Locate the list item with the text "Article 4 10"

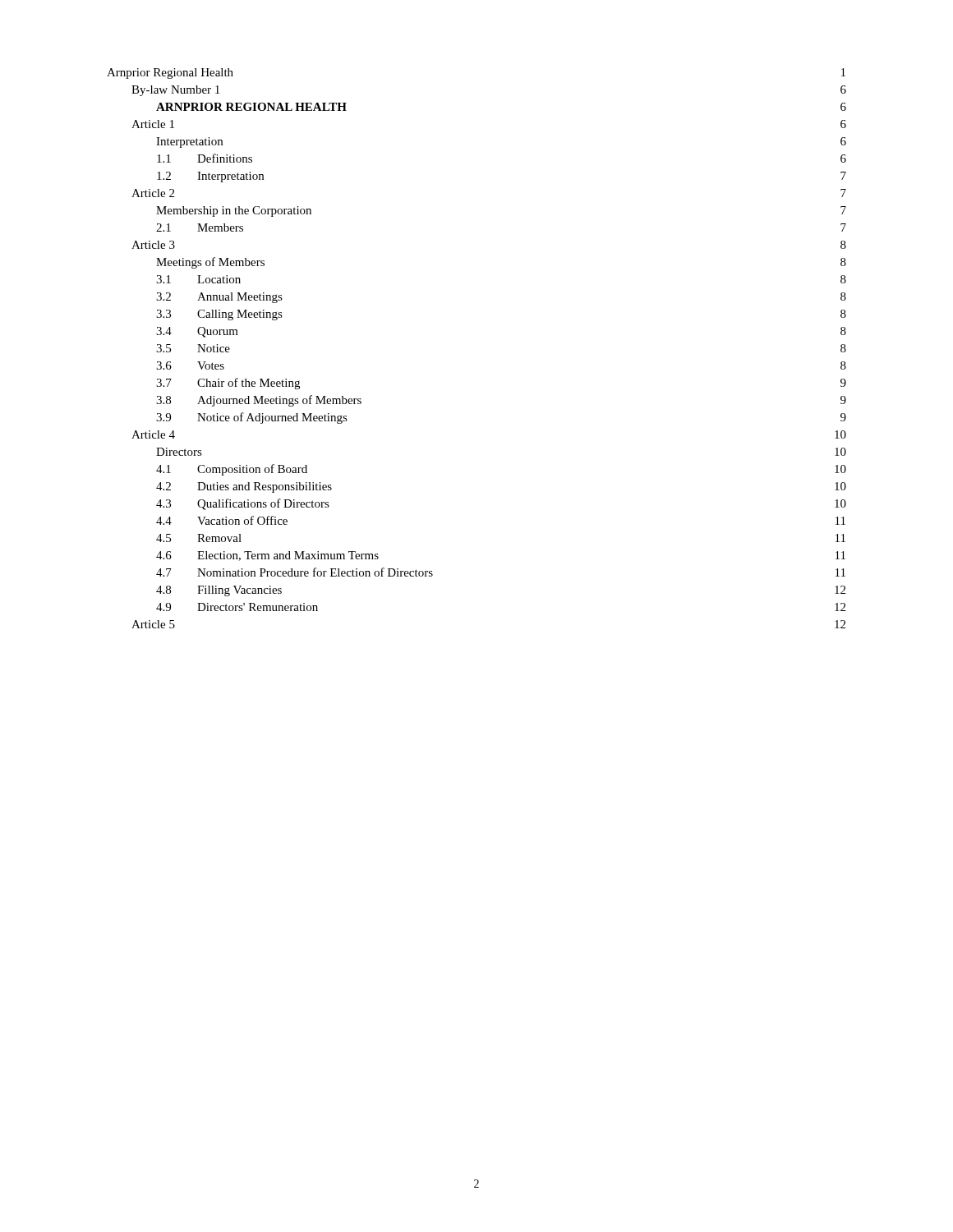point(158,434)
